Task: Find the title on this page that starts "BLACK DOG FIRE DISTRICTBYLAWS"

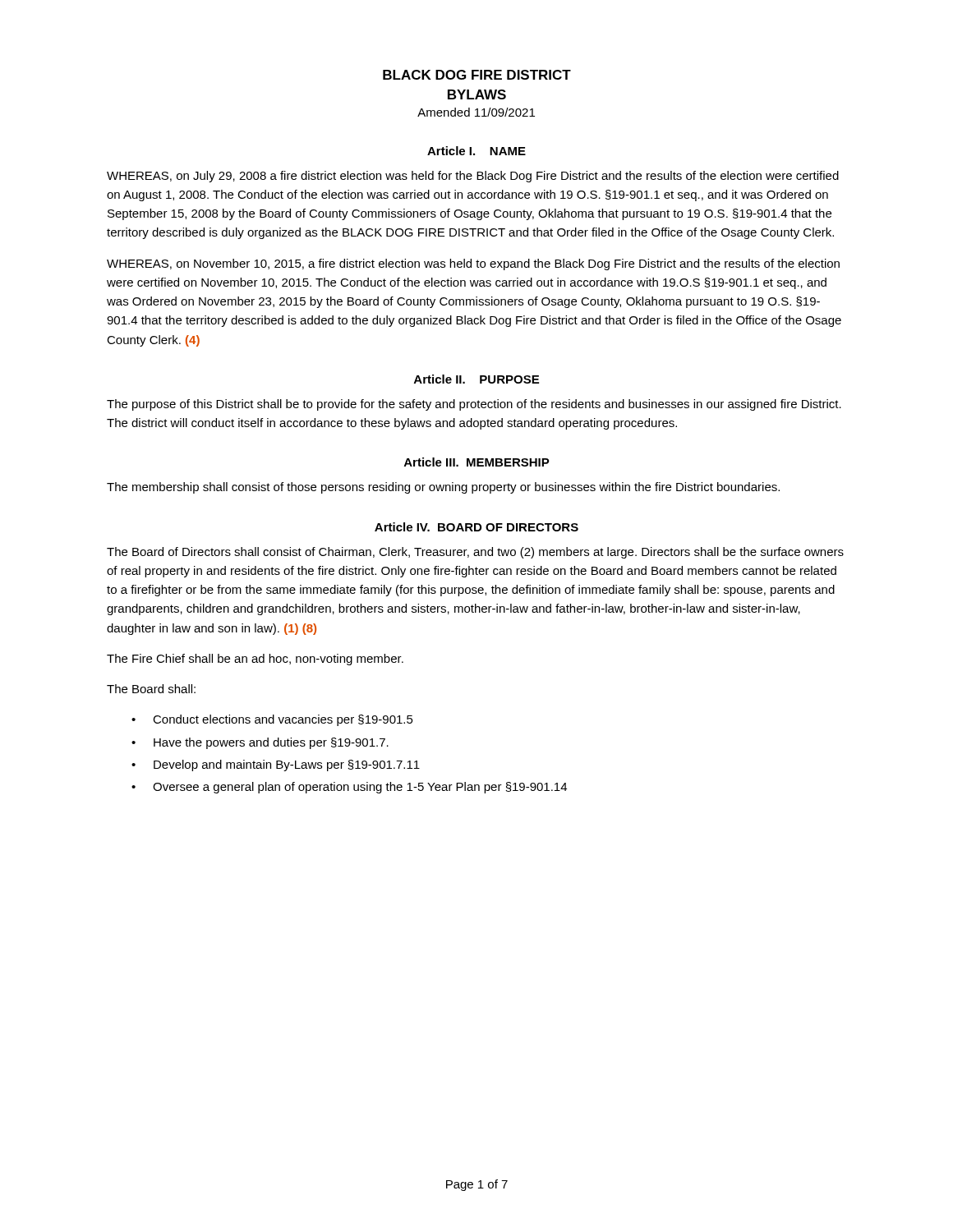Action: 476,92
